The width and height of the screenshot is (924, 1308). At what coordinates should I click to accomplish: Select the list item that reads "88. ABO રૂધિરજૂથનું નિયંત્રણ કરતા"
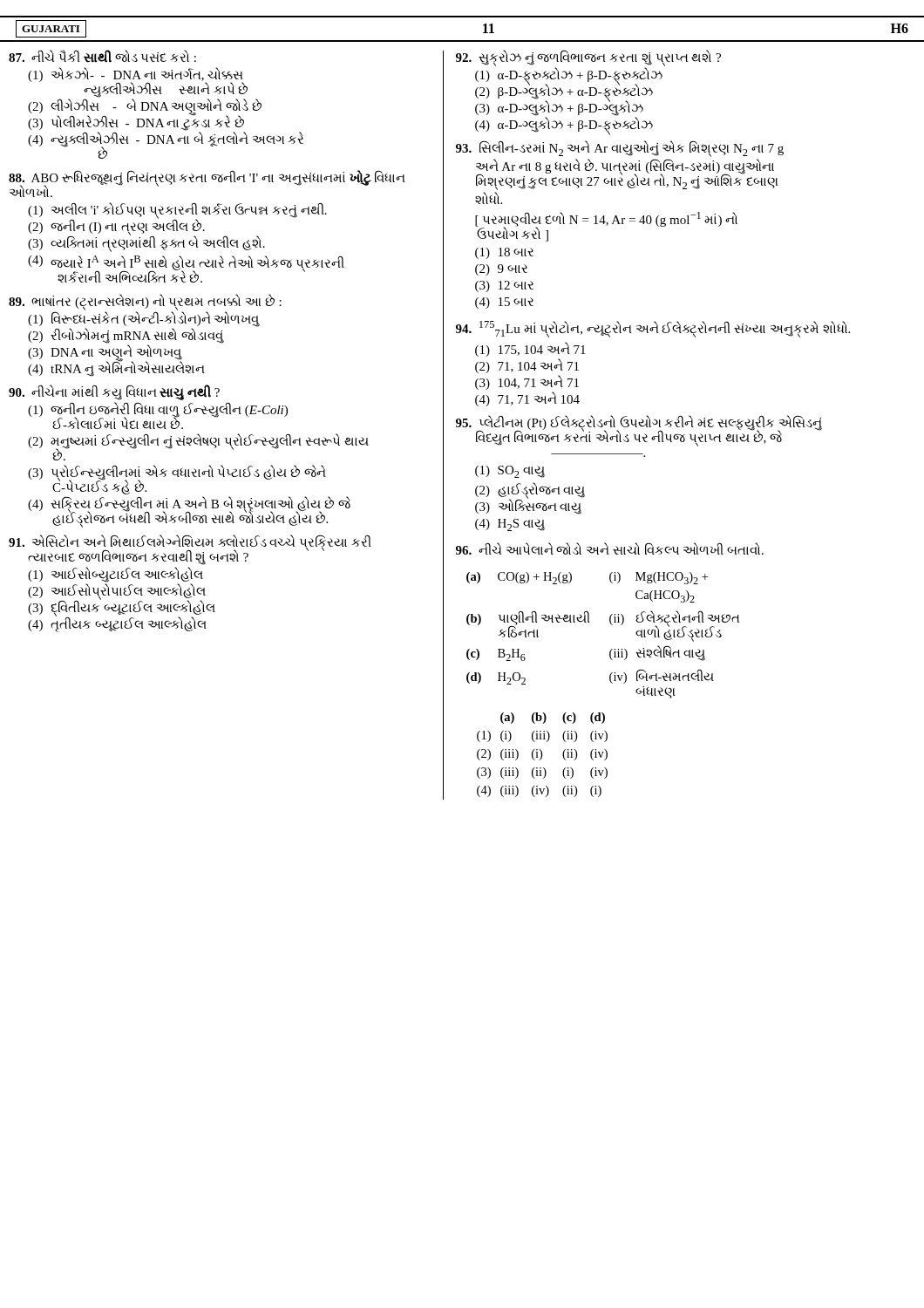click(221, 229)
